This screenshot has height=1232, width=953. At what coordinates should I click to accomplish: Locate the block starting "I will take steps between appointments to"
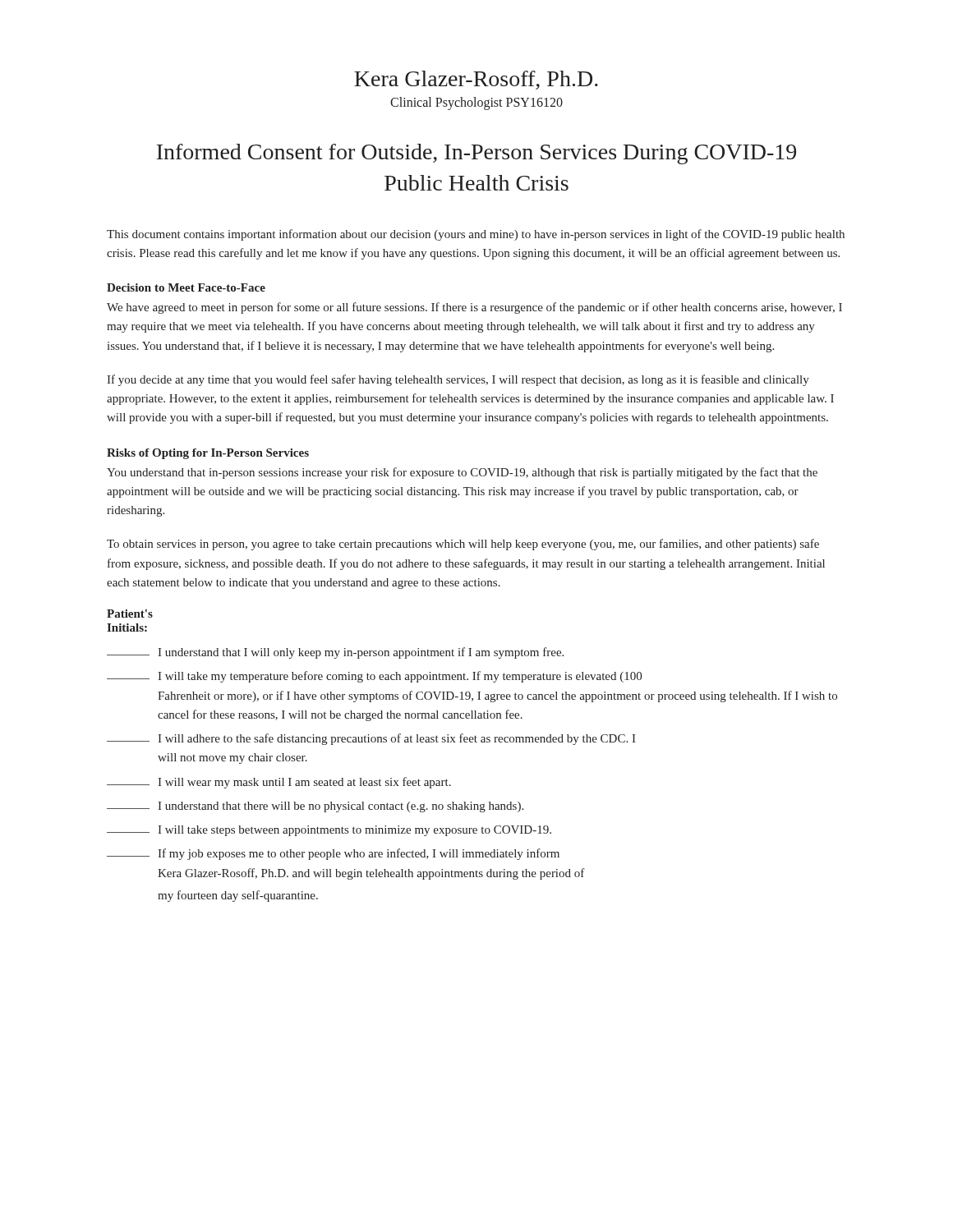click(x=476, y=830)
